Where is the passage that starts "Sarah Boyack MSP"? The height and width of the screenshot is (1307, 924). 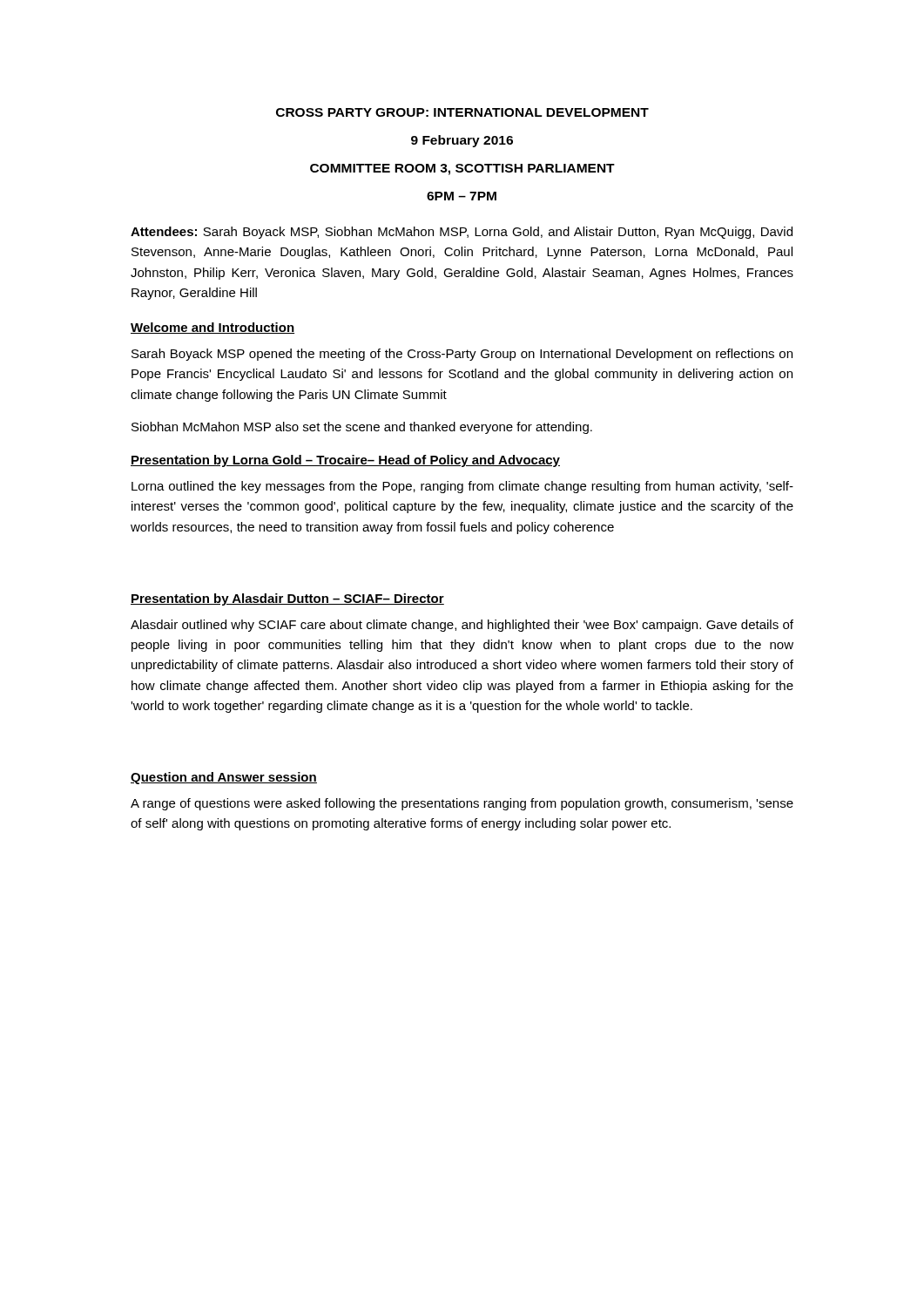tap(462, 374)
